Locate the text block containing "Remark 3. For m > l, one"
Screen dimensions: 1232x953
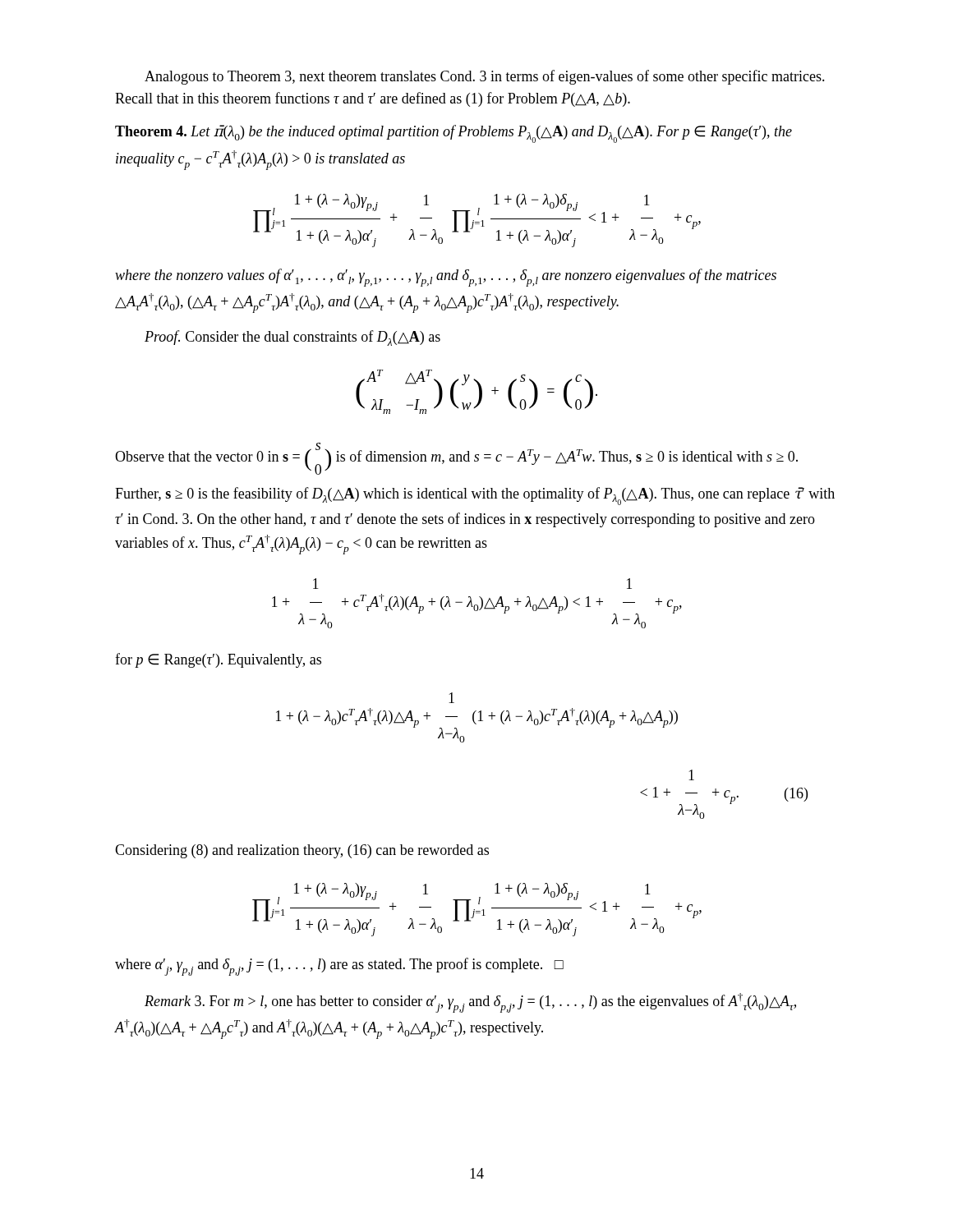tap(476, 1015)
